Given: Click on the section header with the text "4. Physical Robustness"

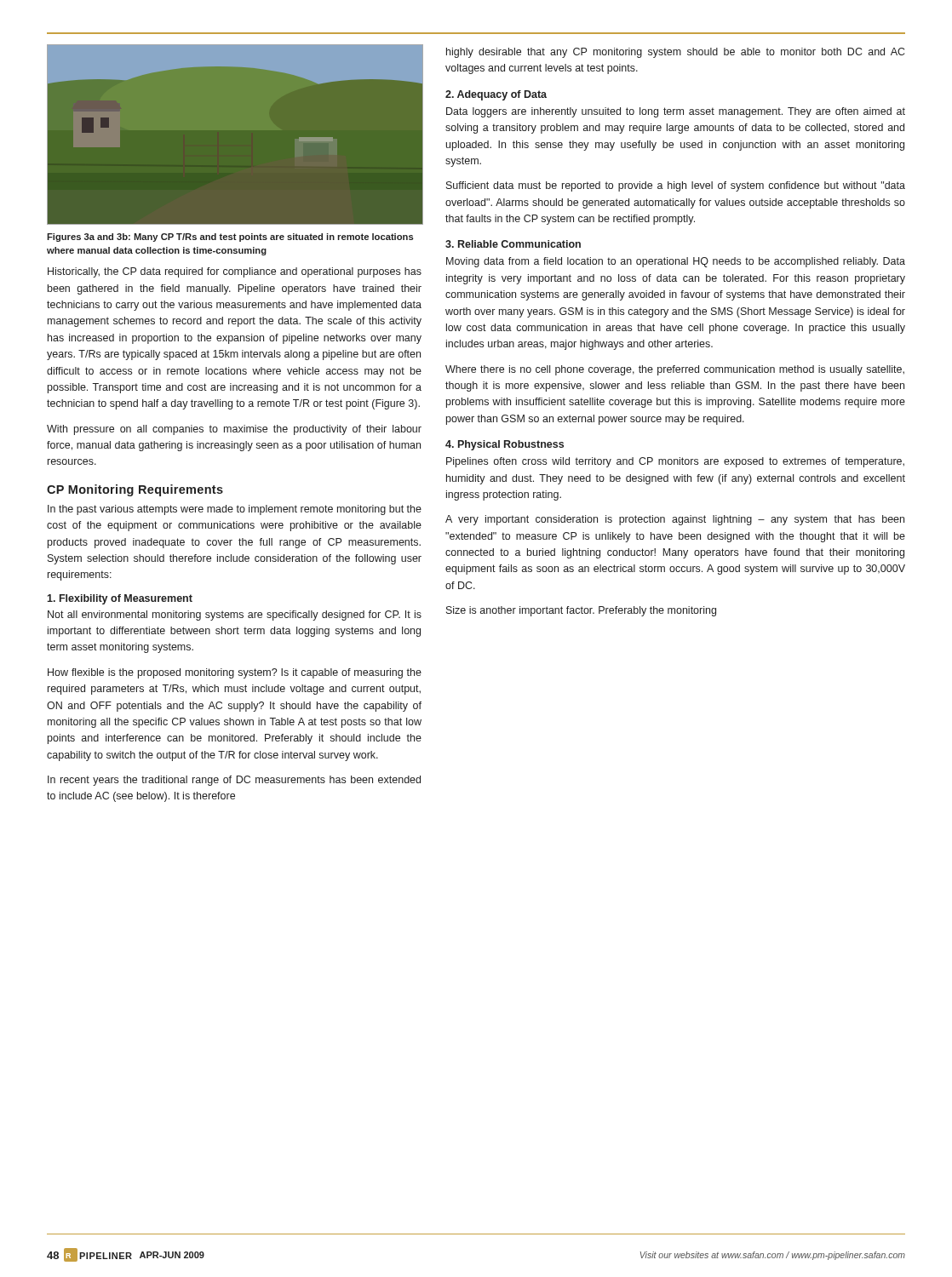Looking at the screenshot, I should pyautogui.click(x=505, y=445).
